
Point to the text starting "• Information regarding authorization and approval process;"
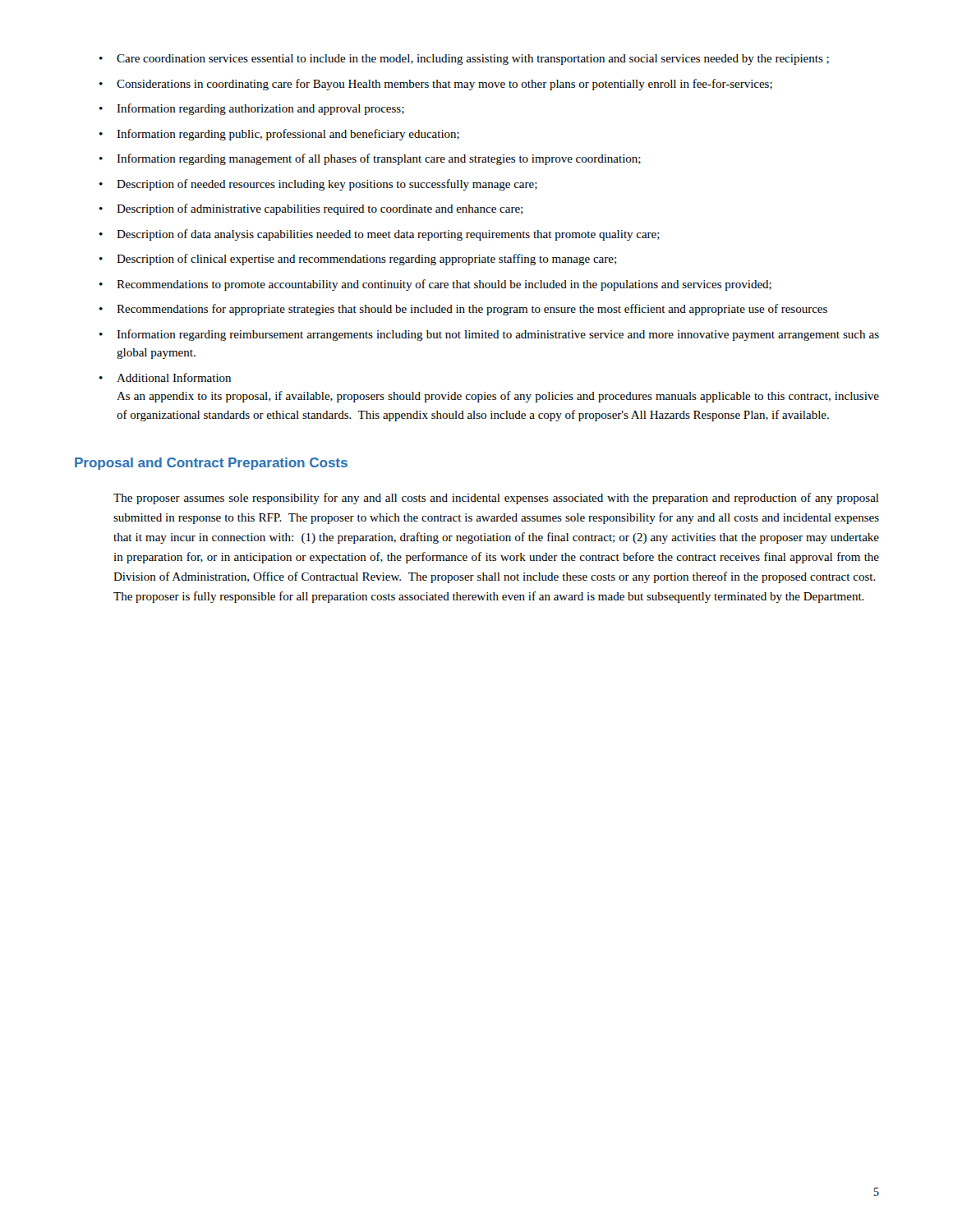pyautogui.click(x=252, y=109)
